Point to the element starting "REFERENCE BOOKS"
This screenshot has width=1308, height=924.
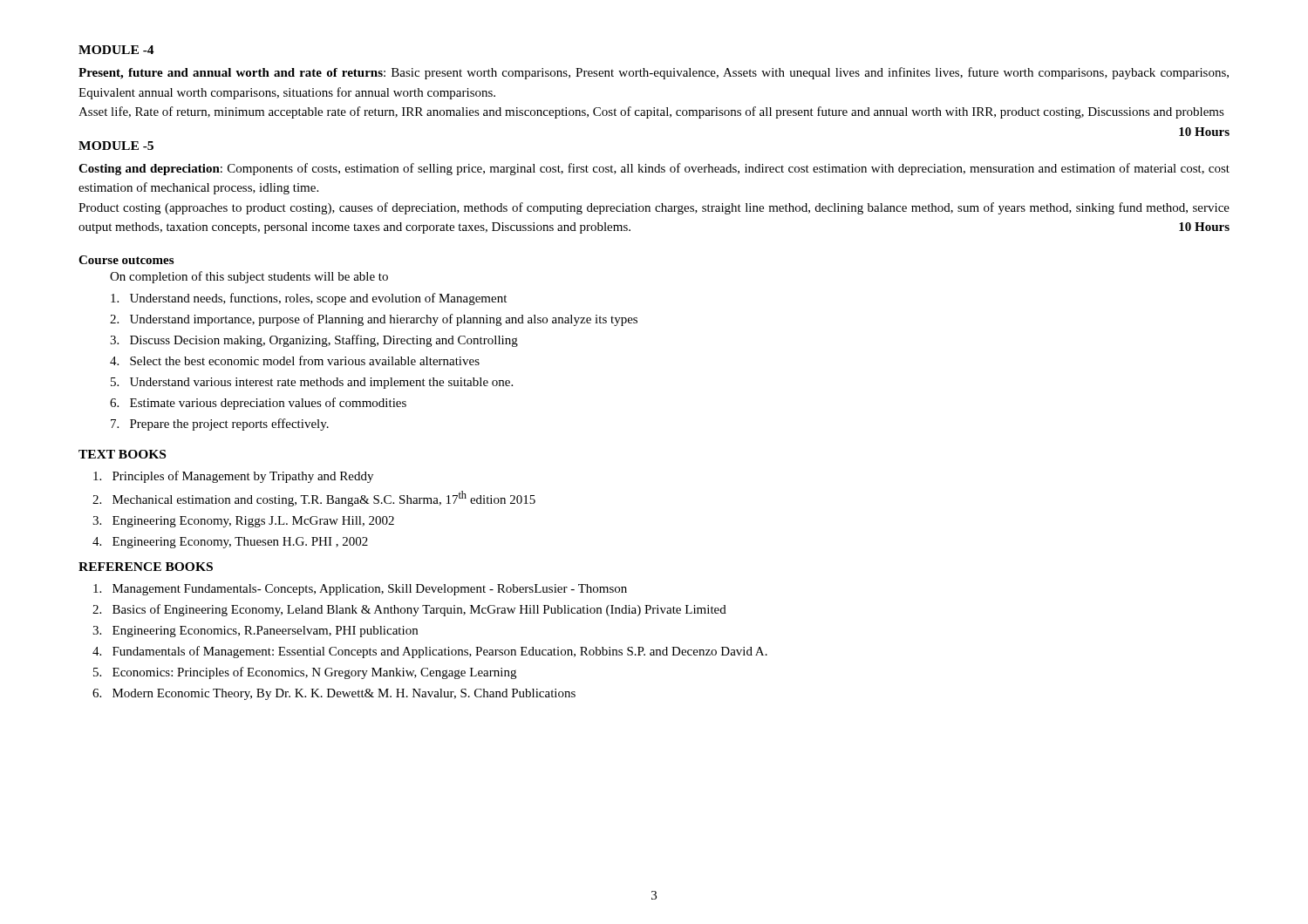pos(146,566)
